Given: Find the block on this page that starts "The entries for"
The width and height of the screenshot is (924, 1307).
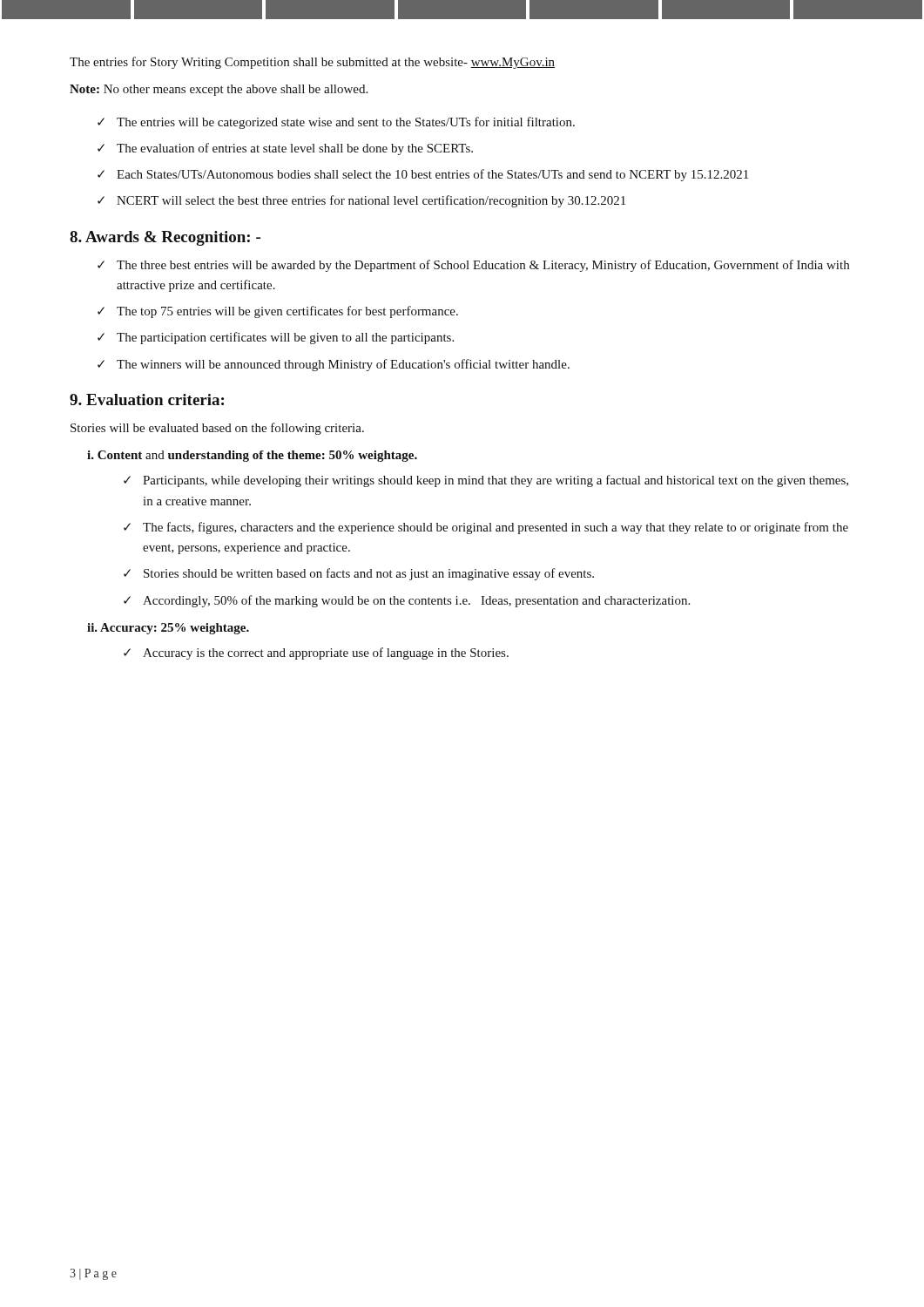Looking at the screenshot, I should point(312,62).
